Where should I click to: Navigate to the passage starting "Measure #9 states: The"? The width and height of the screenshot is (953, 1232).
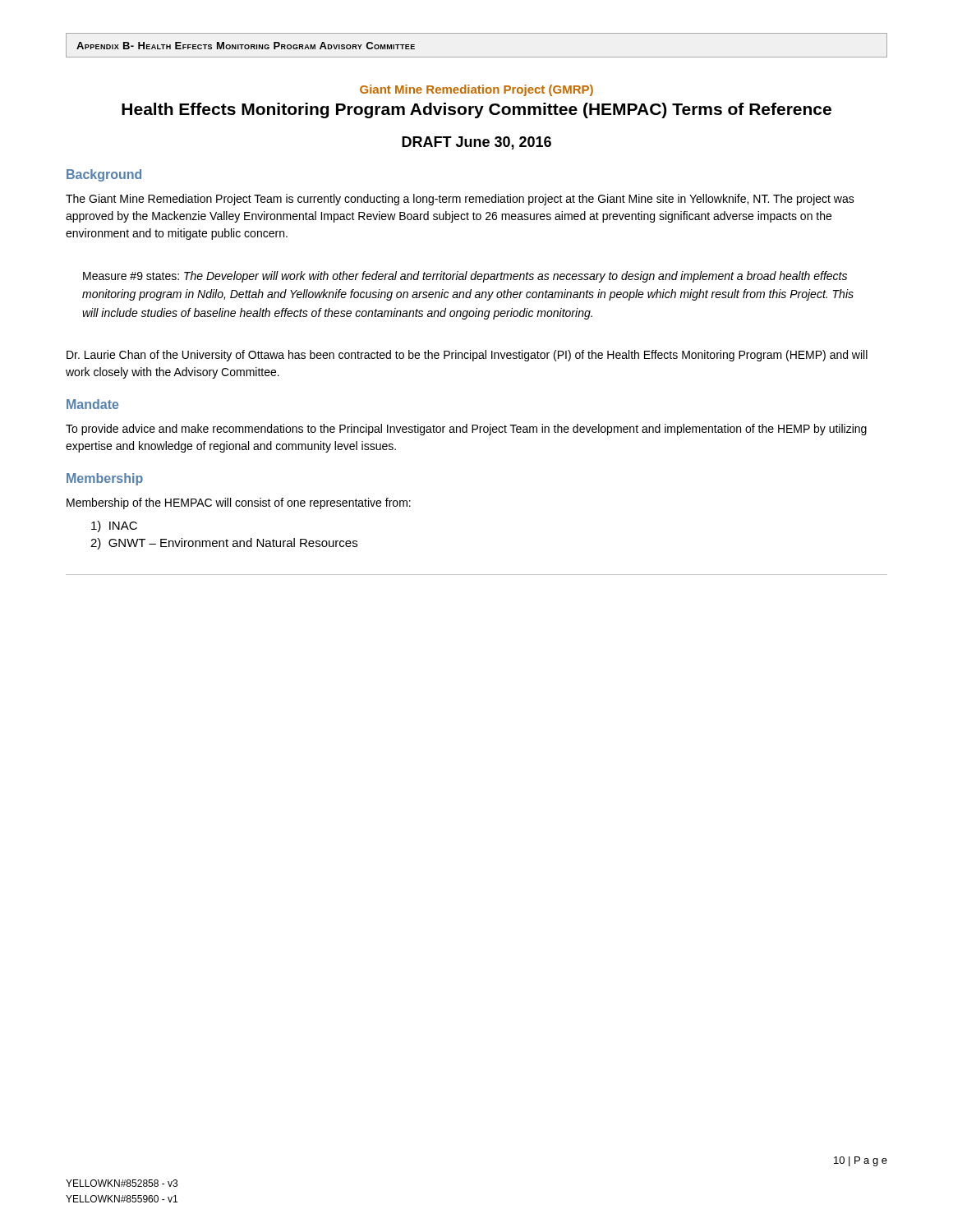[x=468, y=294]
